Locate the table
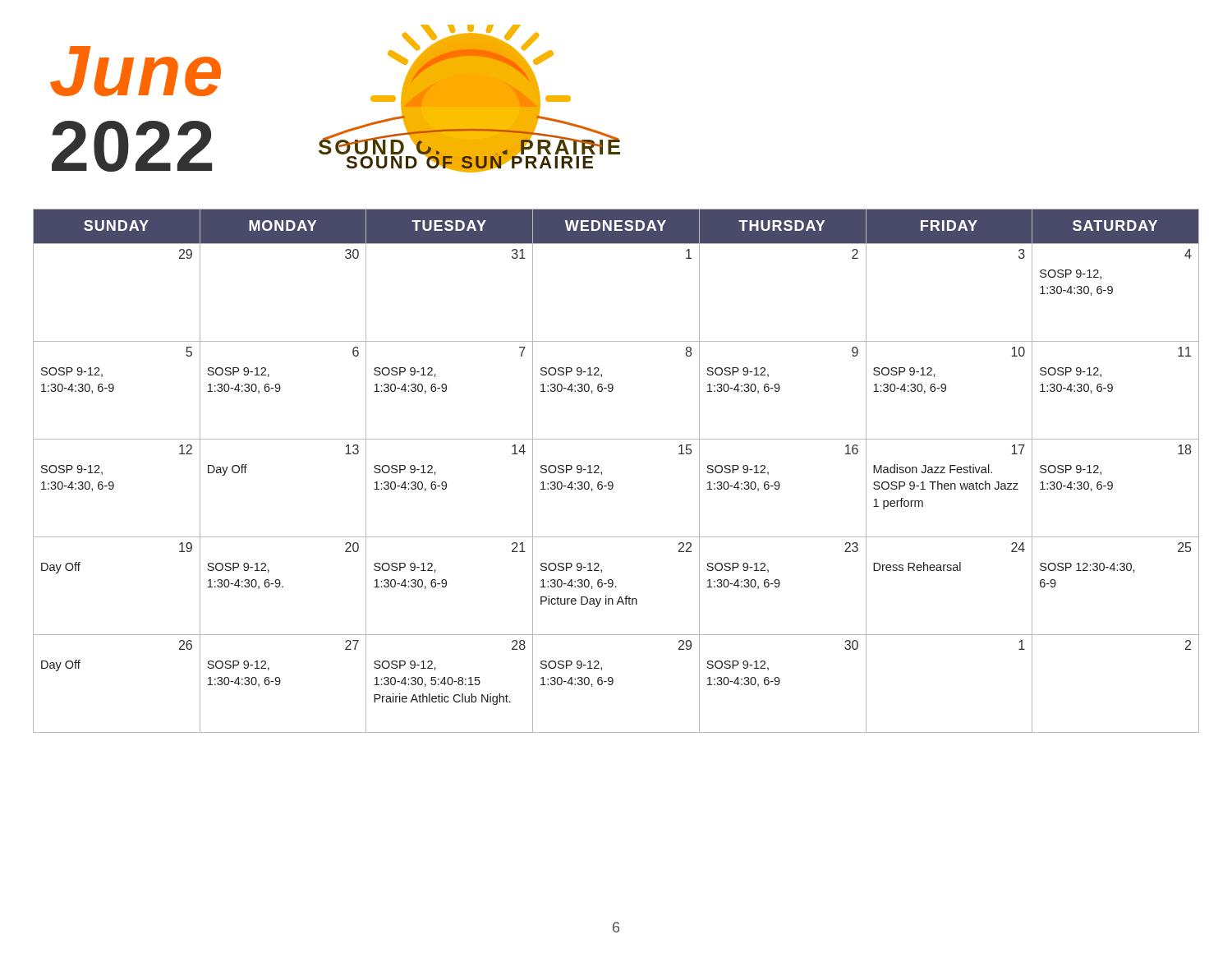Viewport: 1232px width, 953px height. pyautogui.click(x=616, y=467)
